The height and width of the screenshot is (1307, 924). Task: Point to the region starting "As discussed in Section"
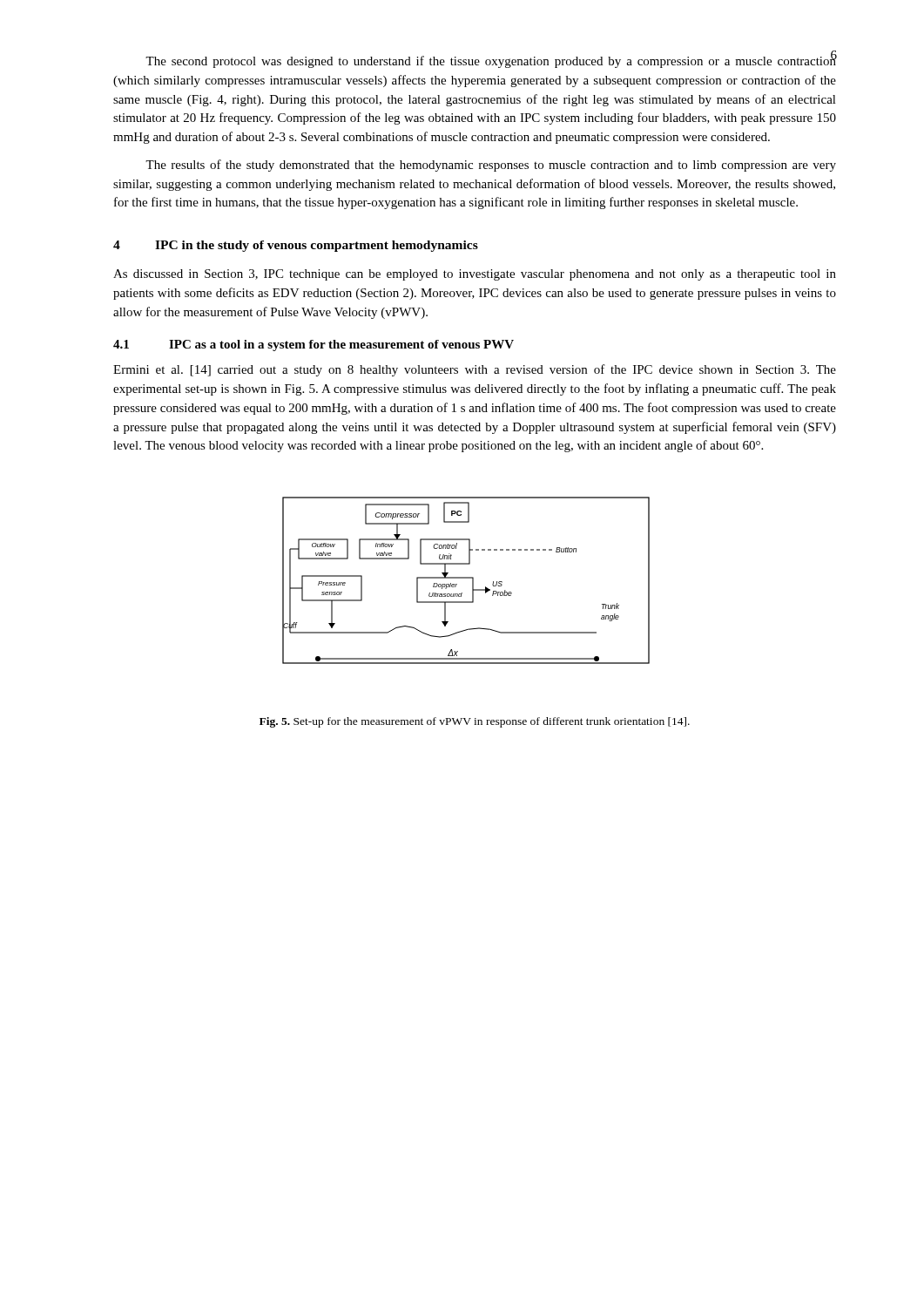[x=475, y=293]
